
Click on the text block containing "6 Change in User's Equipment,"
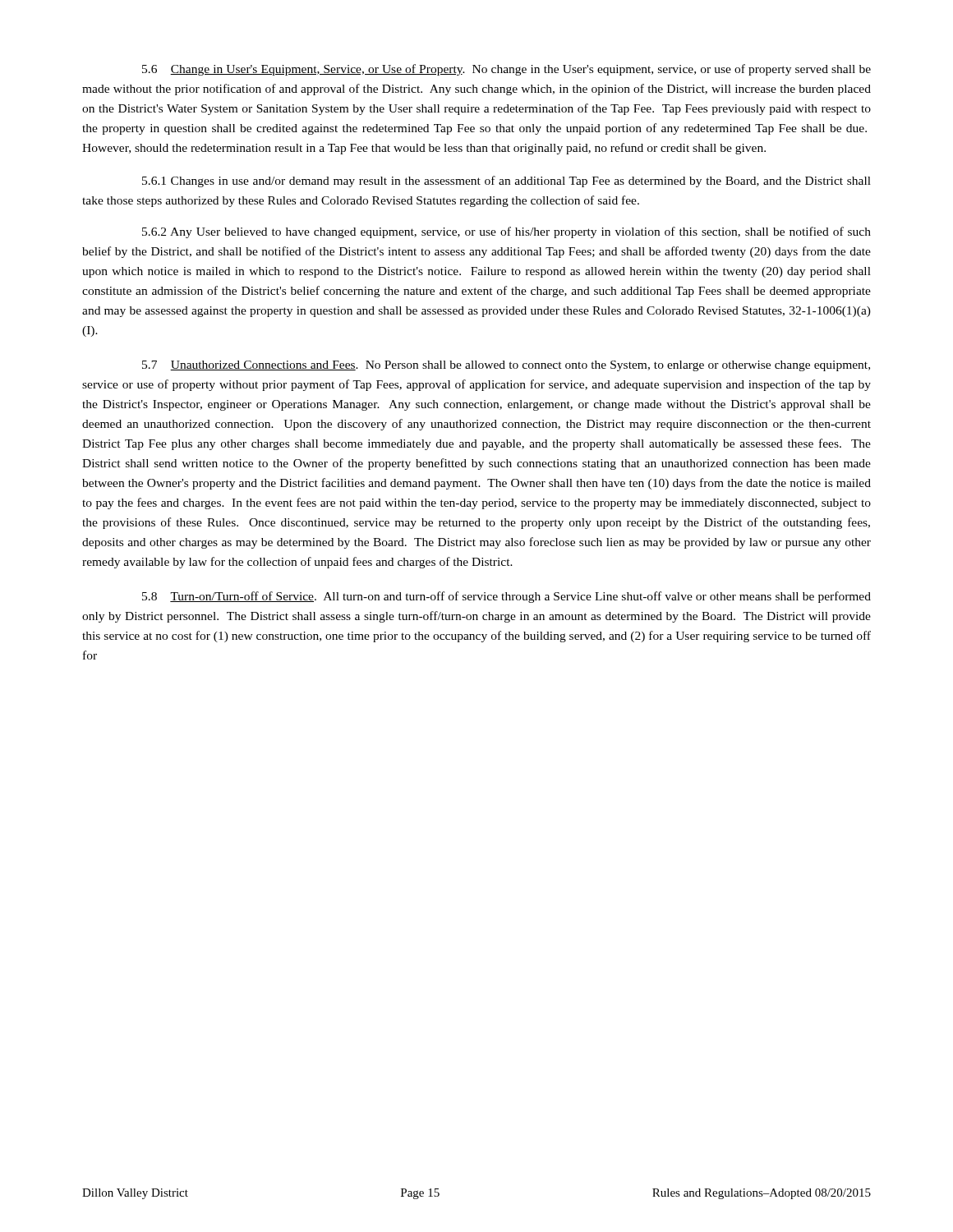pos(476,108)
